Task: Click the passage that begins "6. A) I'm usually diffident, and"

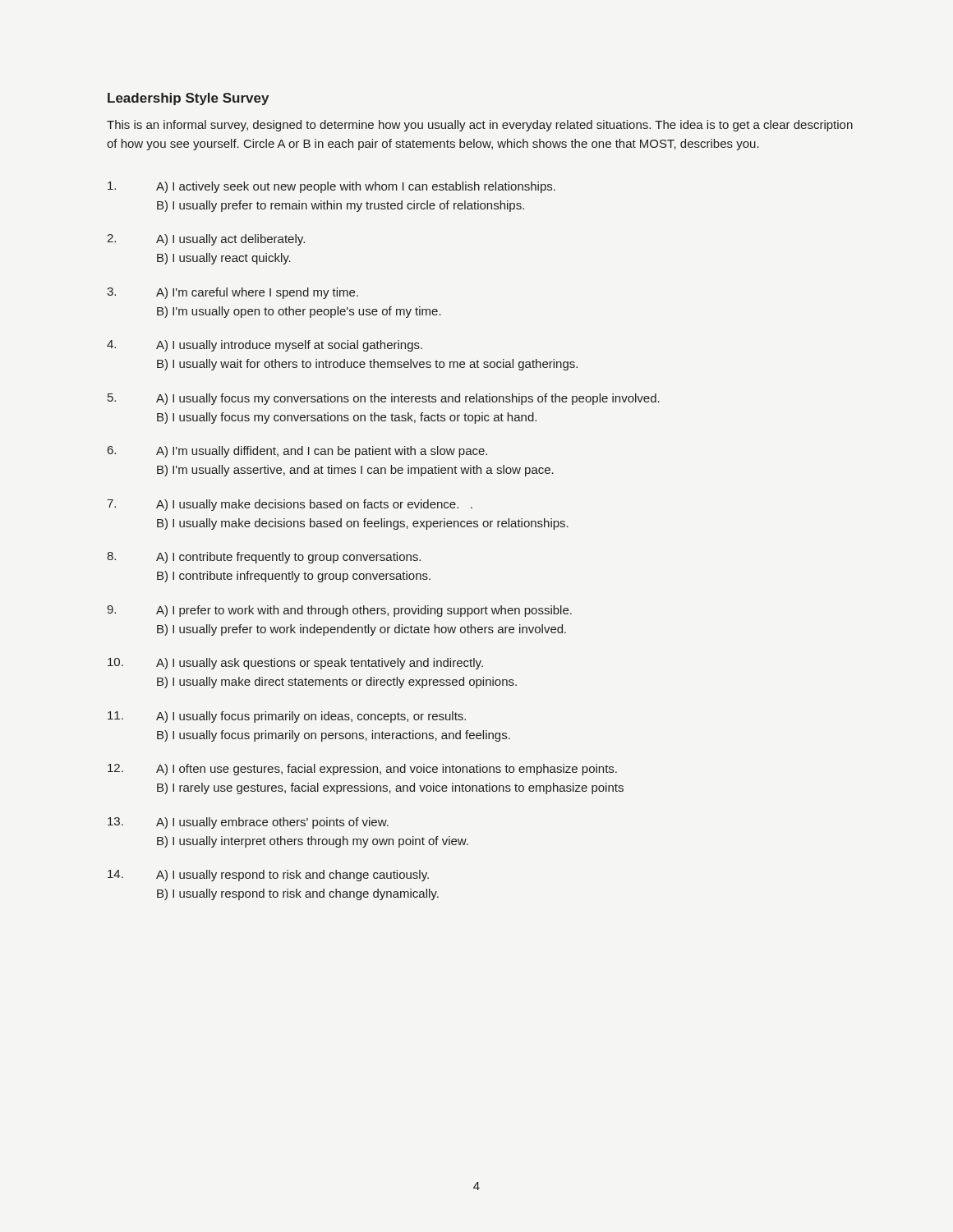Action: (x=331, y=460)
